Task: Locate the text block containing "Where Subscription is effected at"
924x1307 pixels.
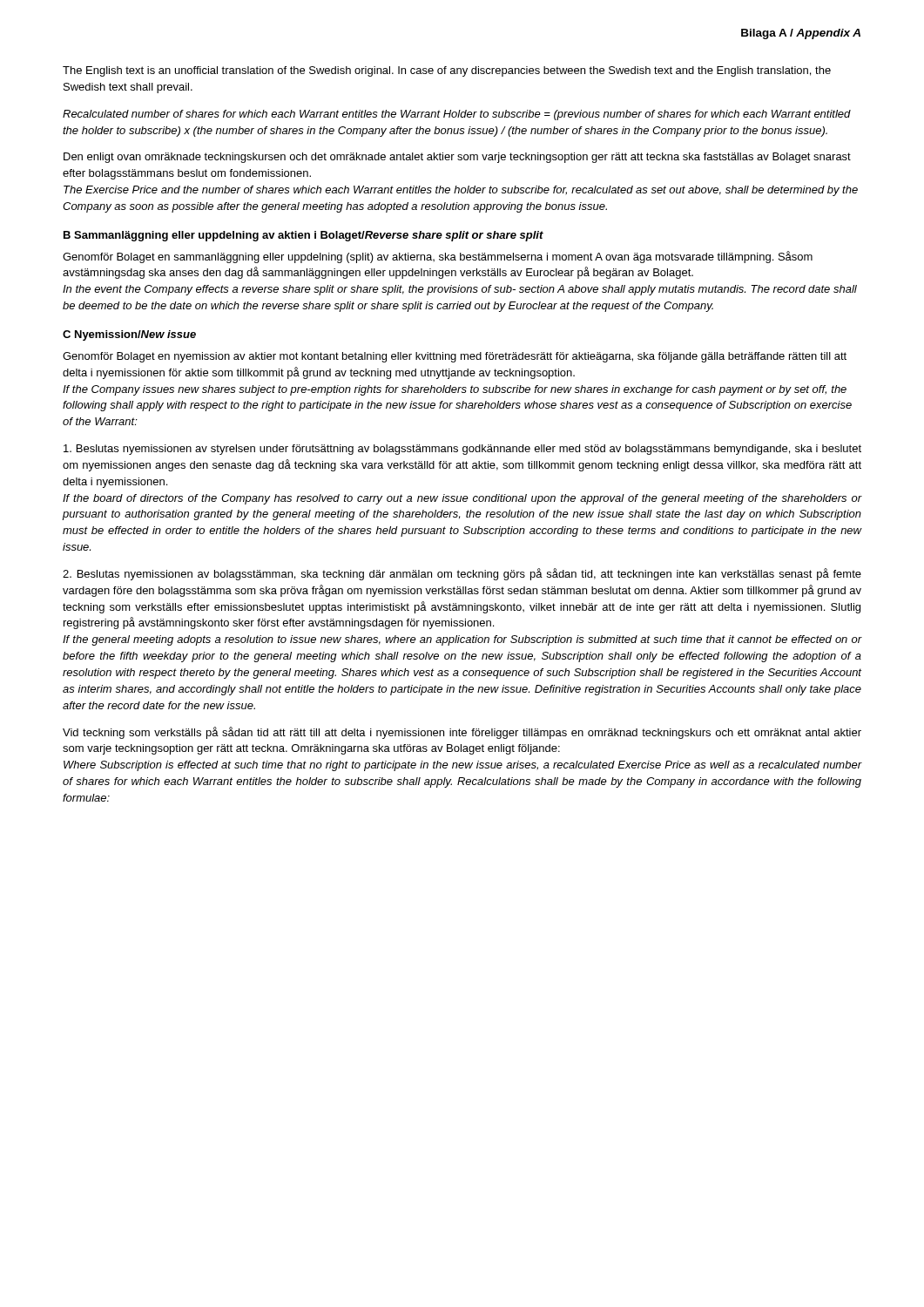Action: point(462,781)
